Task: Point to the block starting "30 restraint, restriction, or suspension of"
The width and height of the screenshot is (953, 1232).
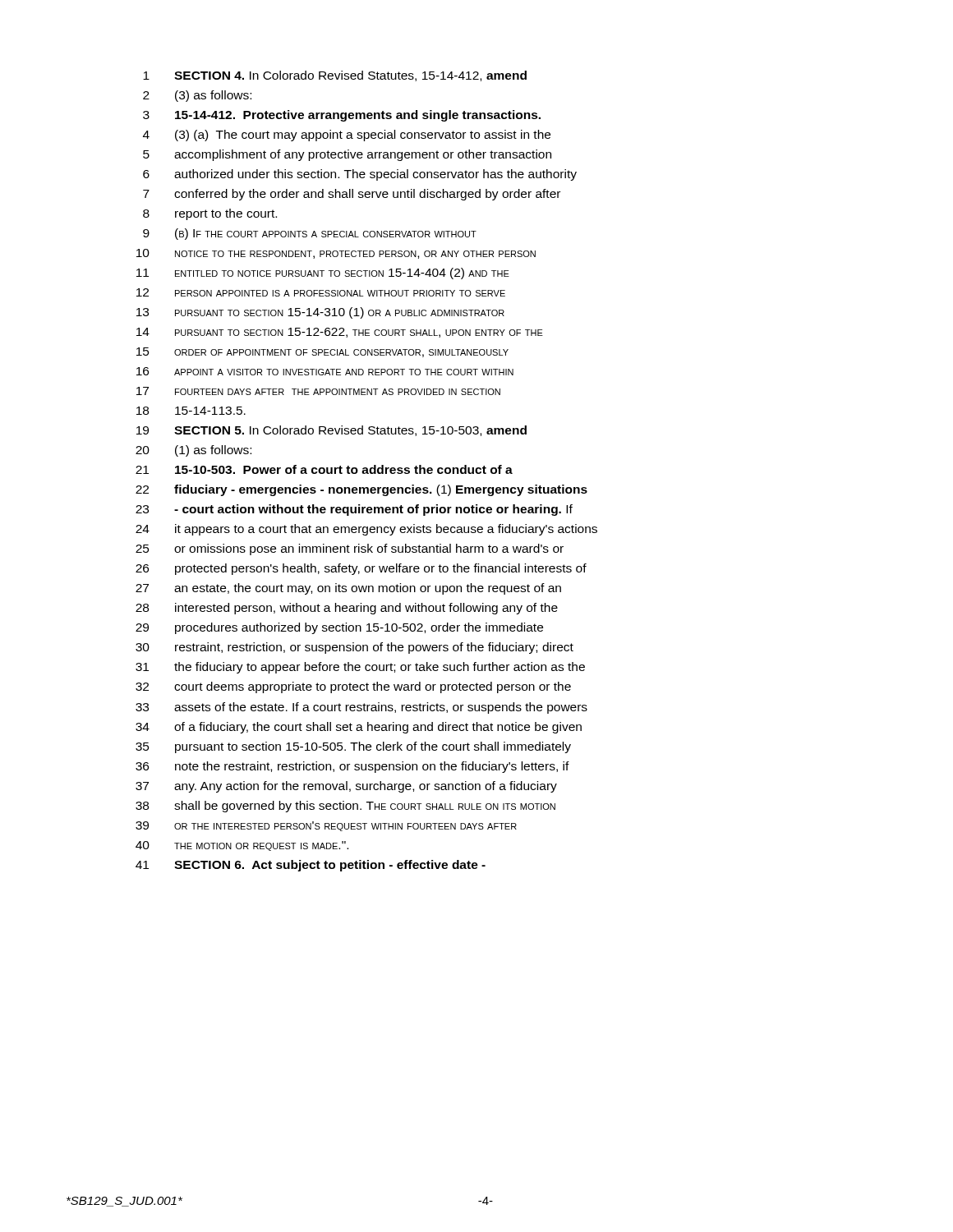Action: coord(476,648)
